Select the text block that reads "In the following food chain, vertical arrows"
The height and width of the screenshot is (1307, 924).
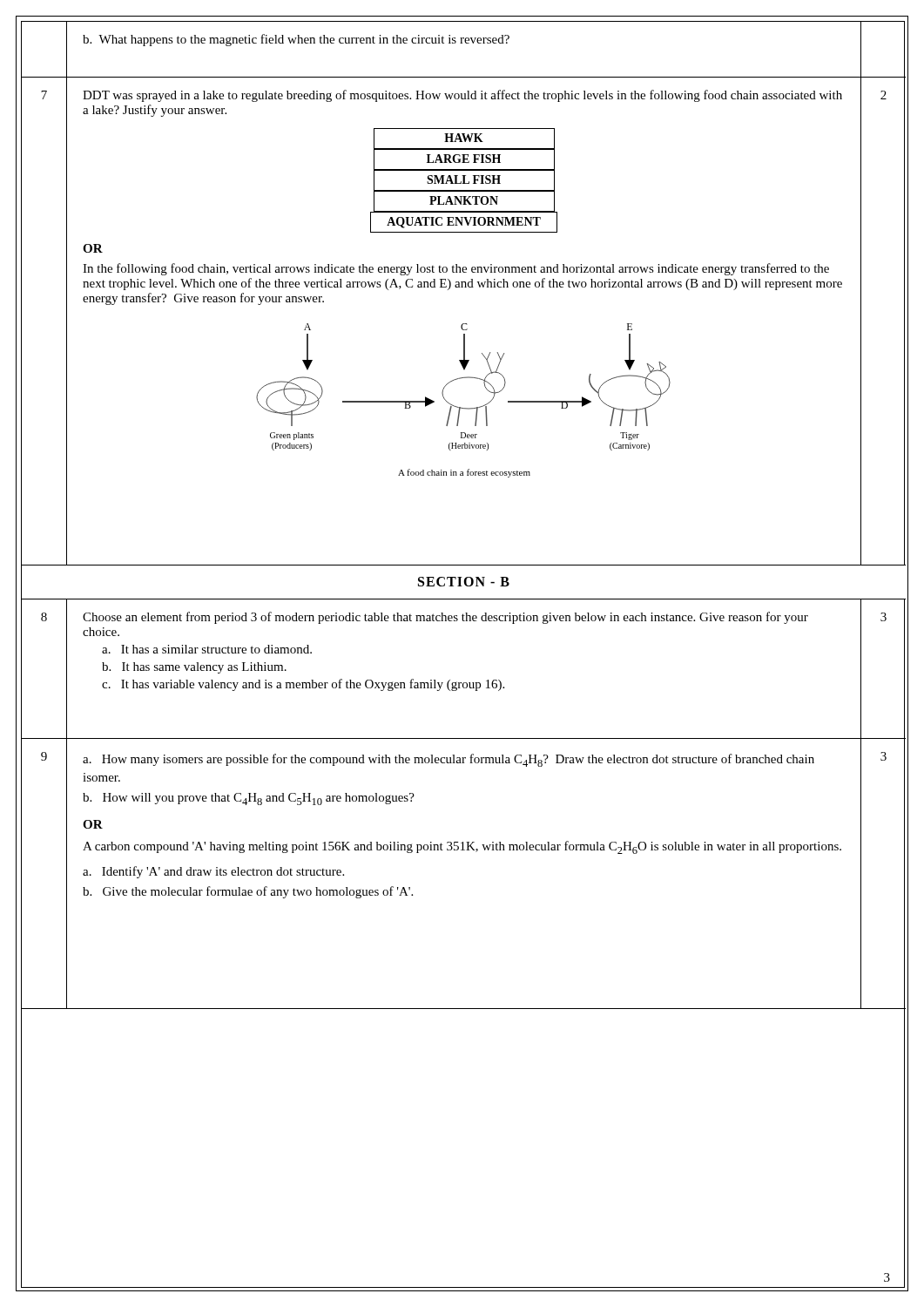pyautogui.click(x=463, y=283)
